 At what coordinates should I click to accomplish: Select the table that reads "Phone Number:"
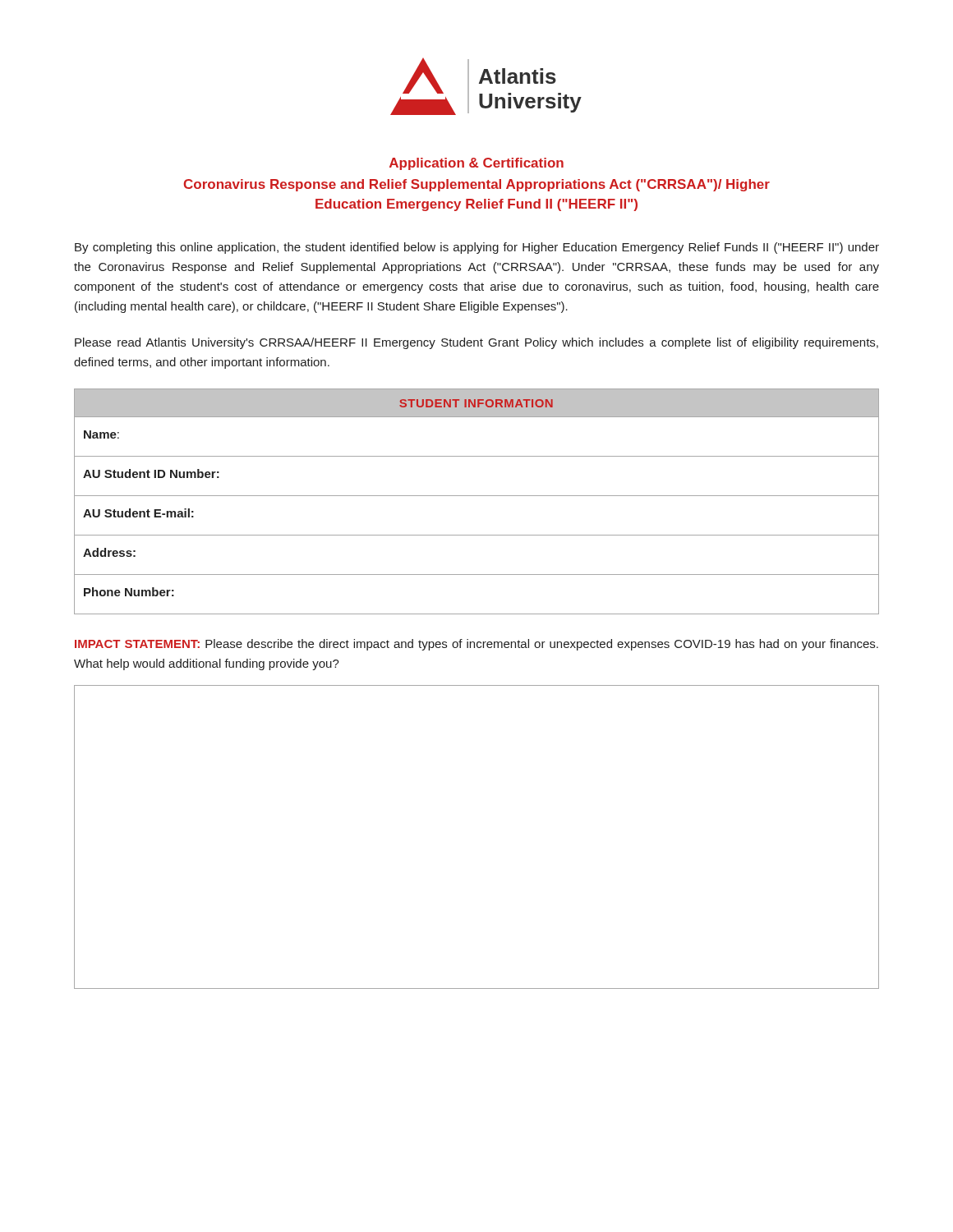click(476, 501)
